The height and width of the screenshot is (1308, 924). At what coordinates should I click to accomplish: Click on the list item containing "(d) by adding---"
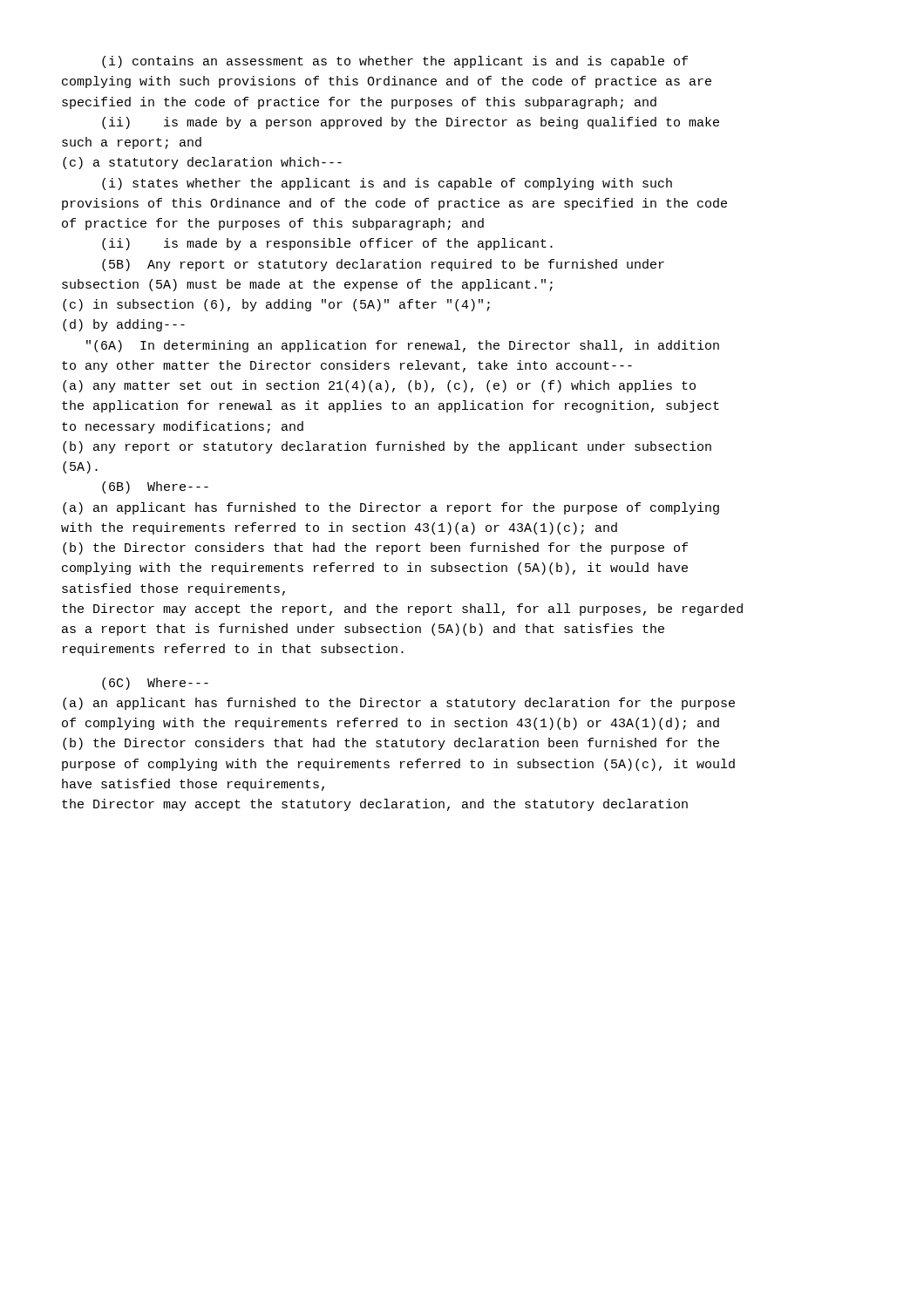pyautogui.click(x=124, y=326)
